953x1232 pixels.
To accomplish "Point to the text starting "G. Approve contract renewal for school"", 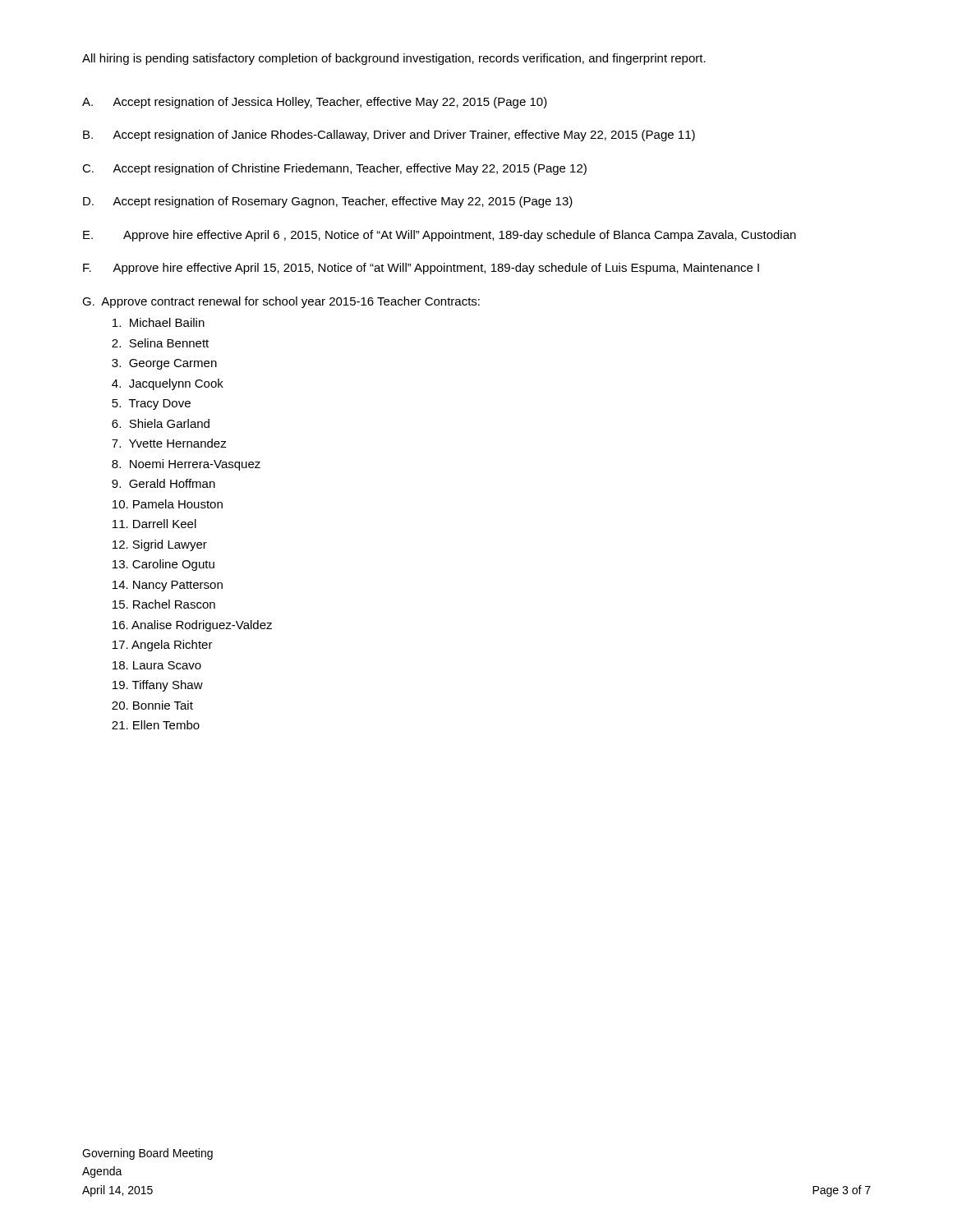I will point(281,302).
